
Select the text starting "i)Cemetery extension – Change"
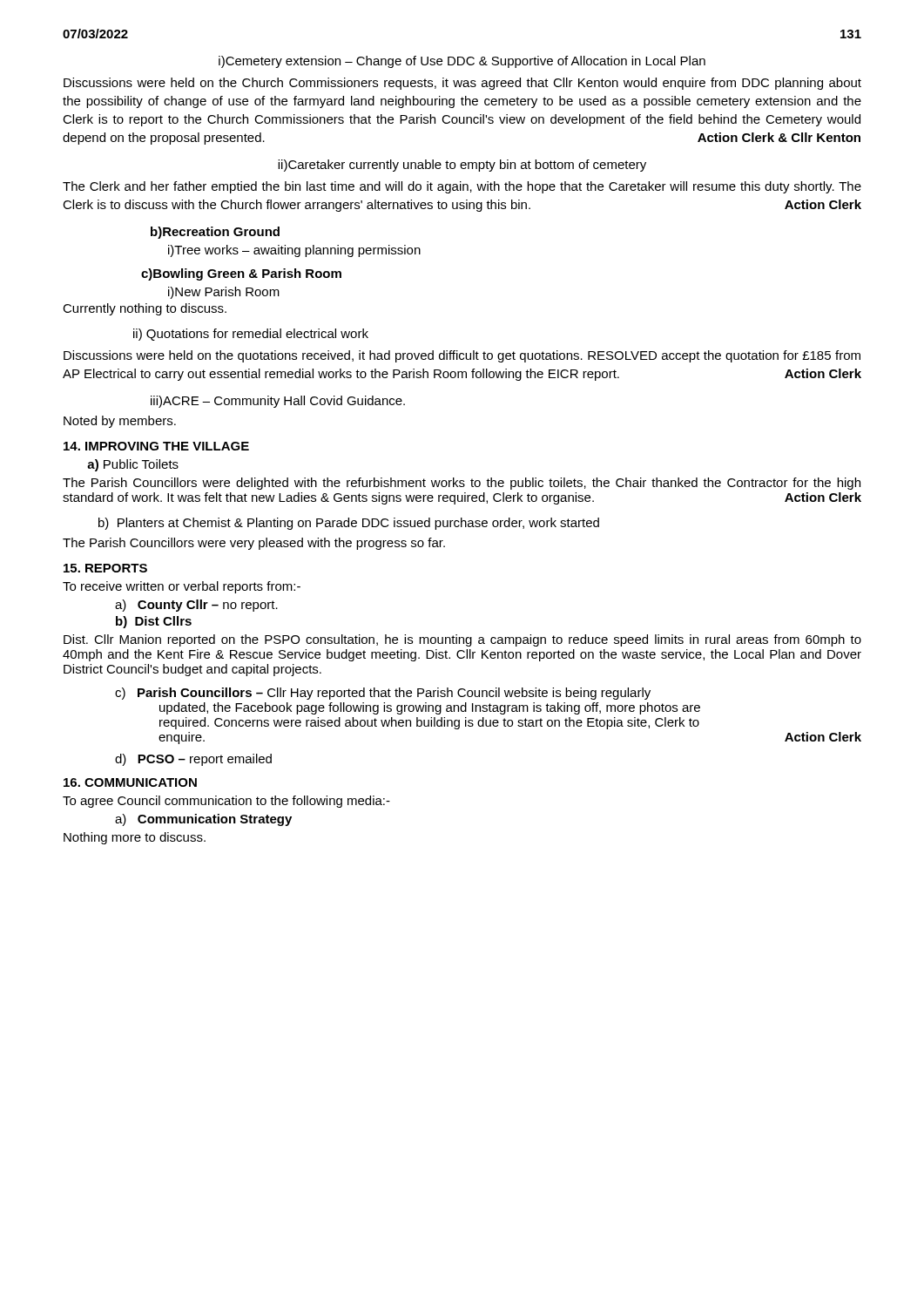[x=462, y=99]
